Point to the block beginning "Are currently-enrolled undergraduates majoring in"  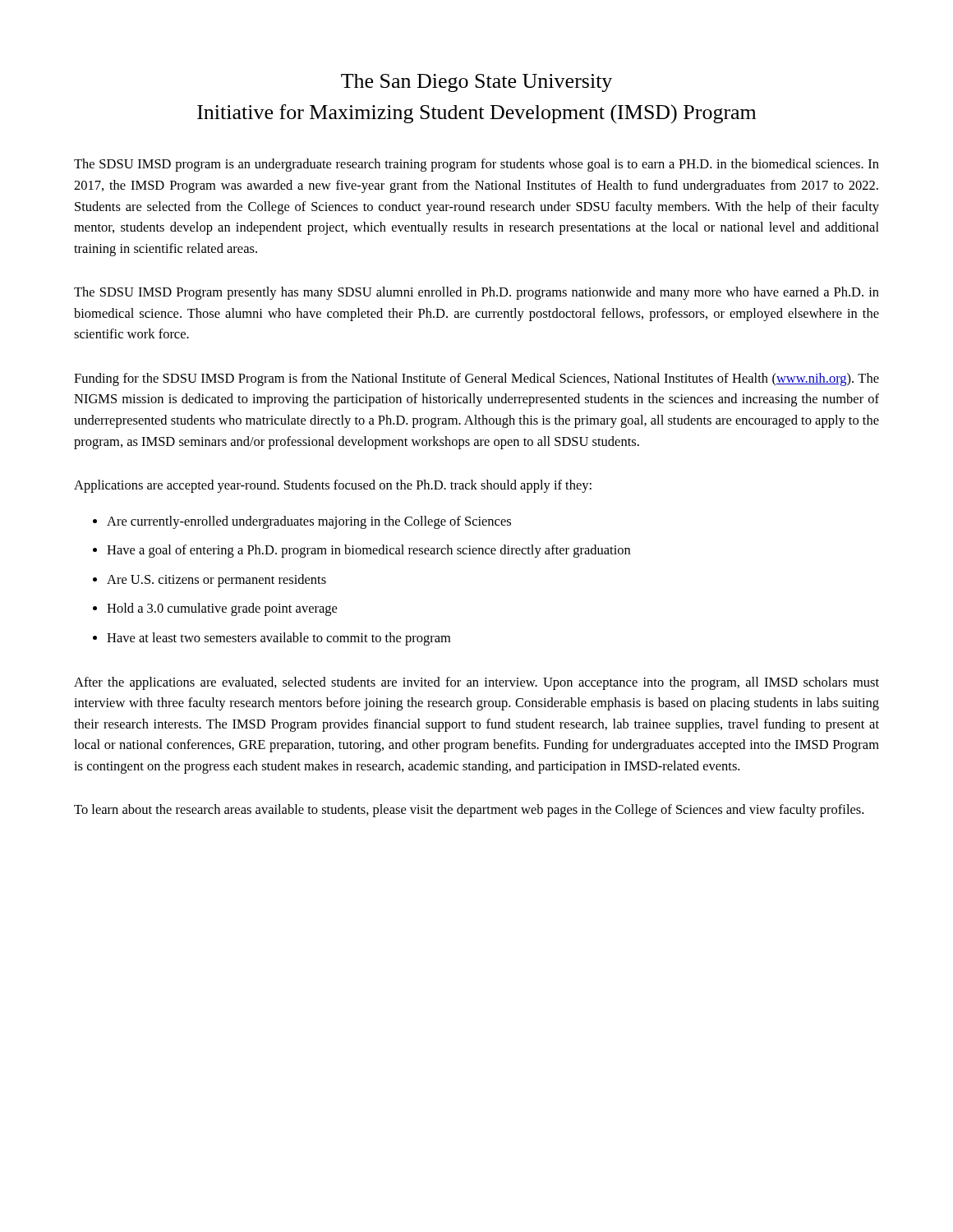click(x=309, y=521)
